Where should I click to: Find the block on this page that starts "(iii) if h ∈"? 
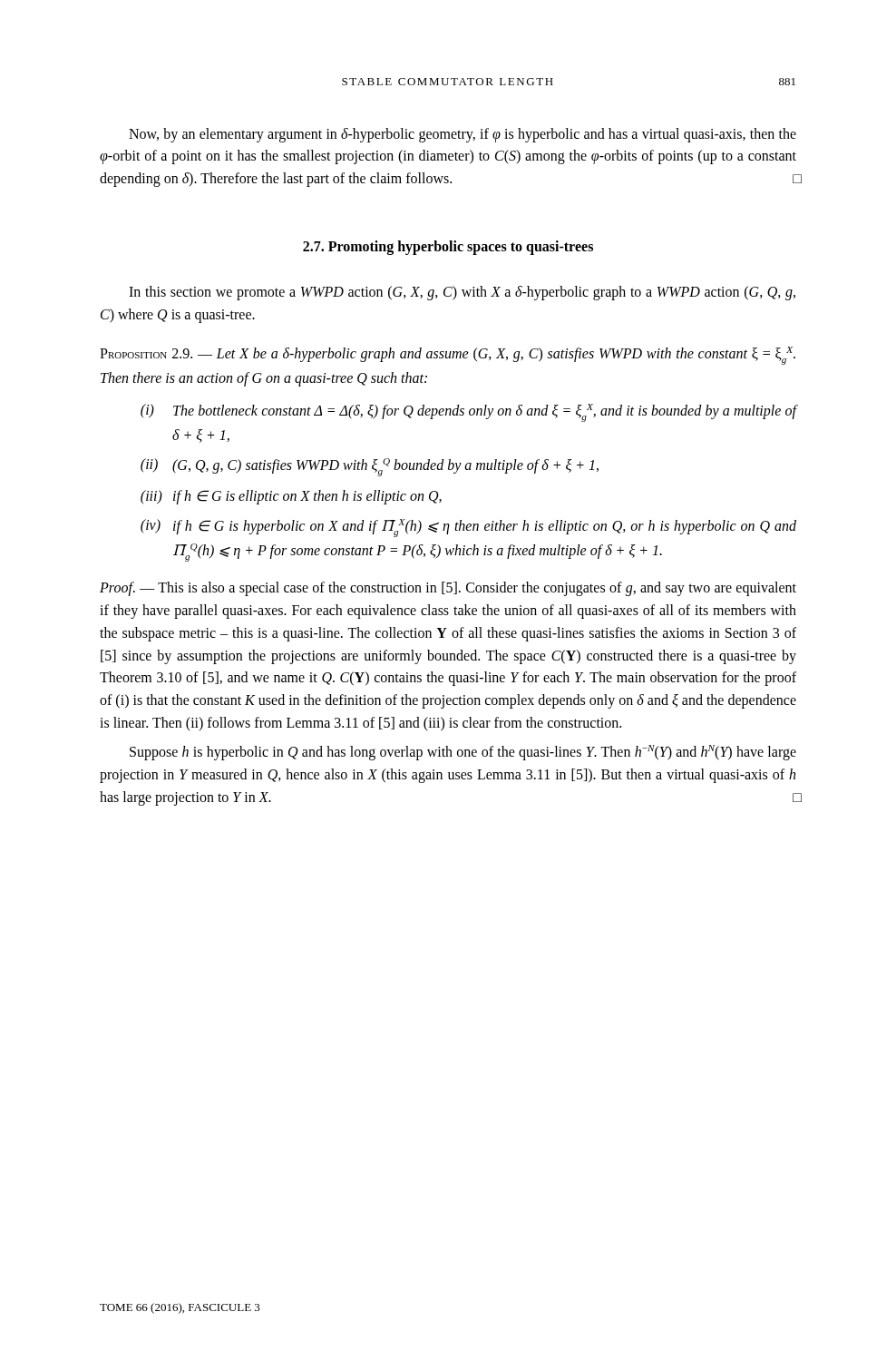click(x=291, y=497)
